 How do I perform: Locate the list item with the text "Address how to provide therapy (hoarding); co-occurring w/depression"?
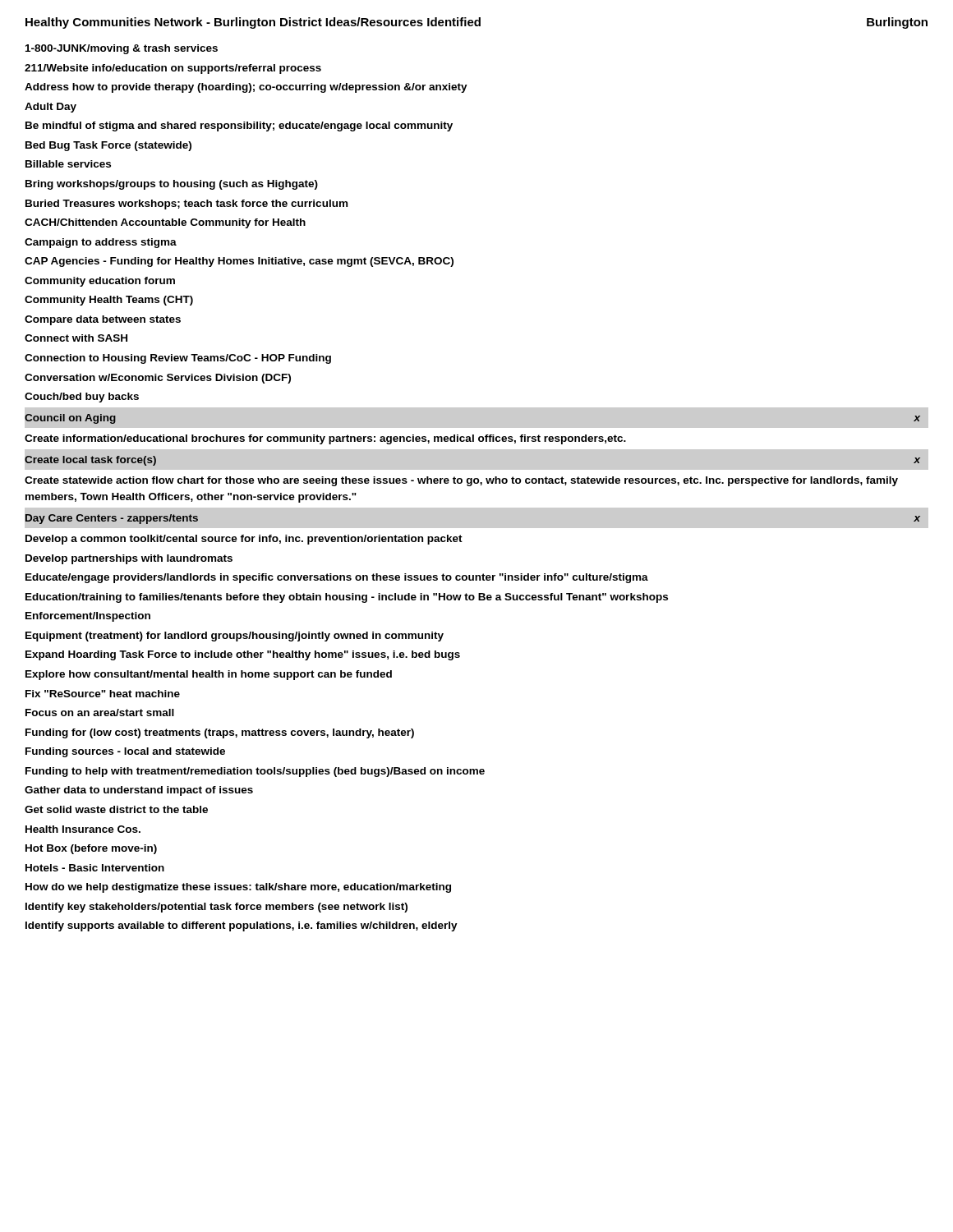point(246,87)
